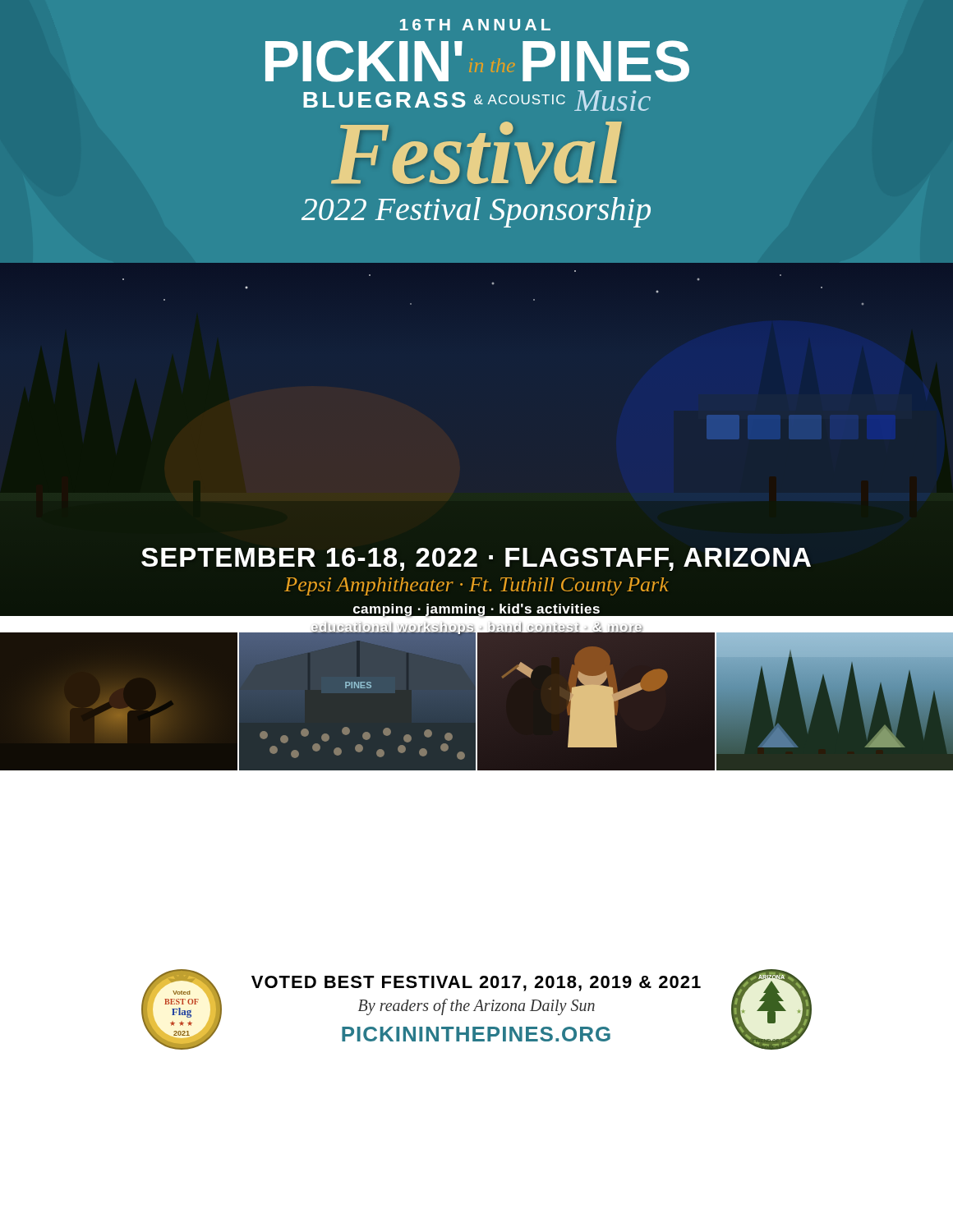Point to the text starting "Voted BEST OF Flag"
Screen dimensions: 1232x953
476,1009
